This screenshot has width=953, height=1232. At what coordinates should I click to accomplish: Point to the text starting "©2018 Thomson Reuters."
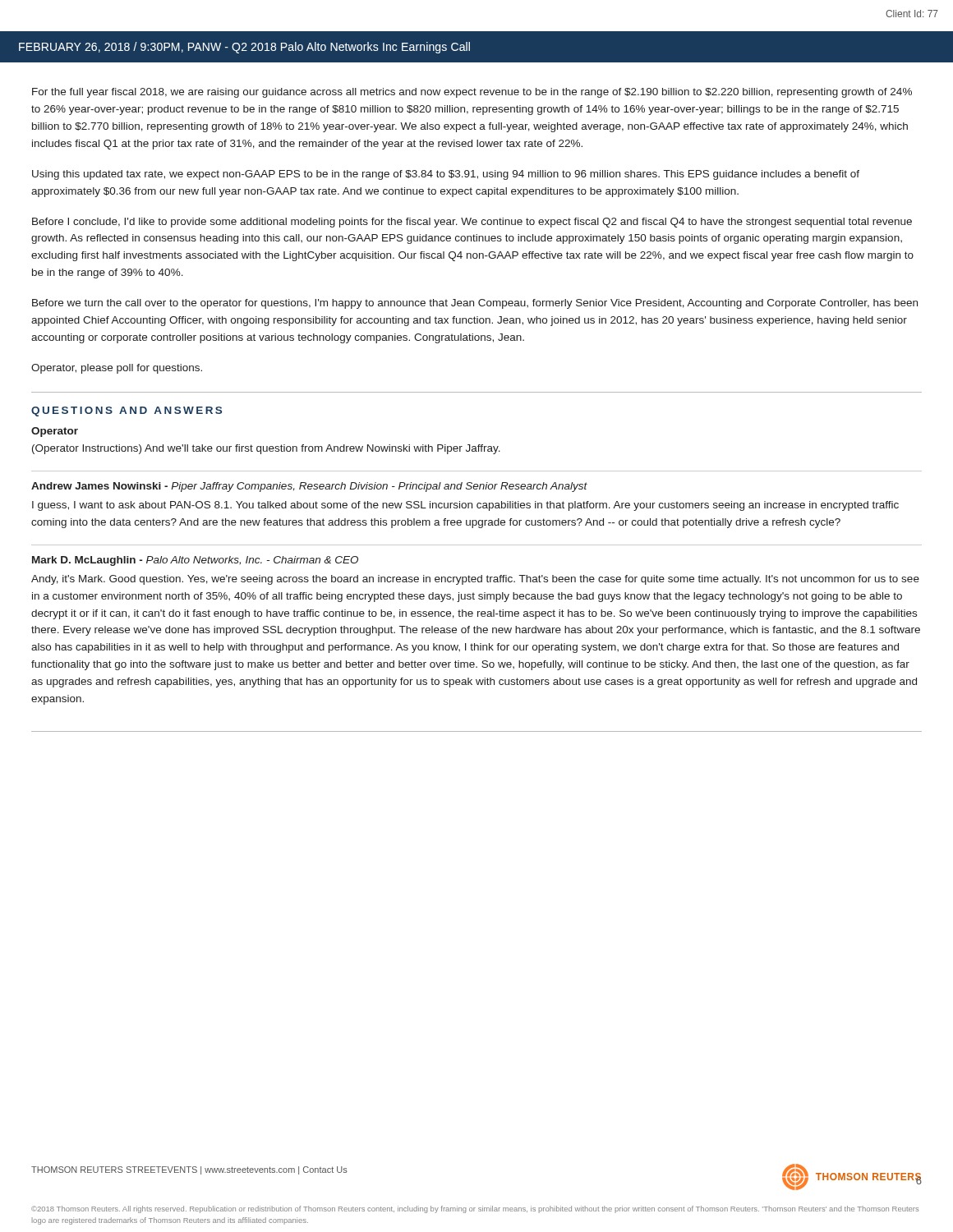475,1214
